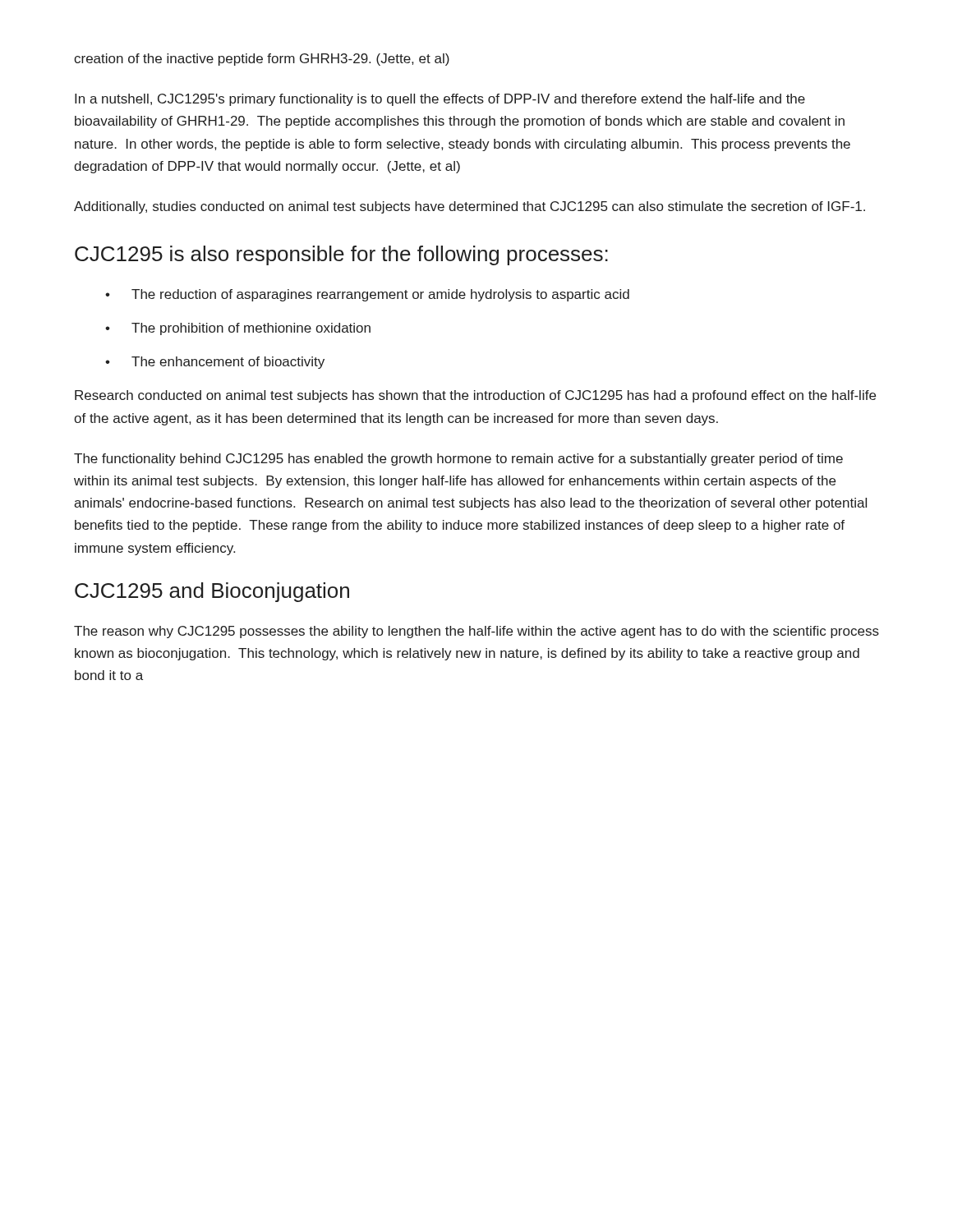Point to the element starting "CJC1295 is also"
953x1232 pixels.
[342, 254]
